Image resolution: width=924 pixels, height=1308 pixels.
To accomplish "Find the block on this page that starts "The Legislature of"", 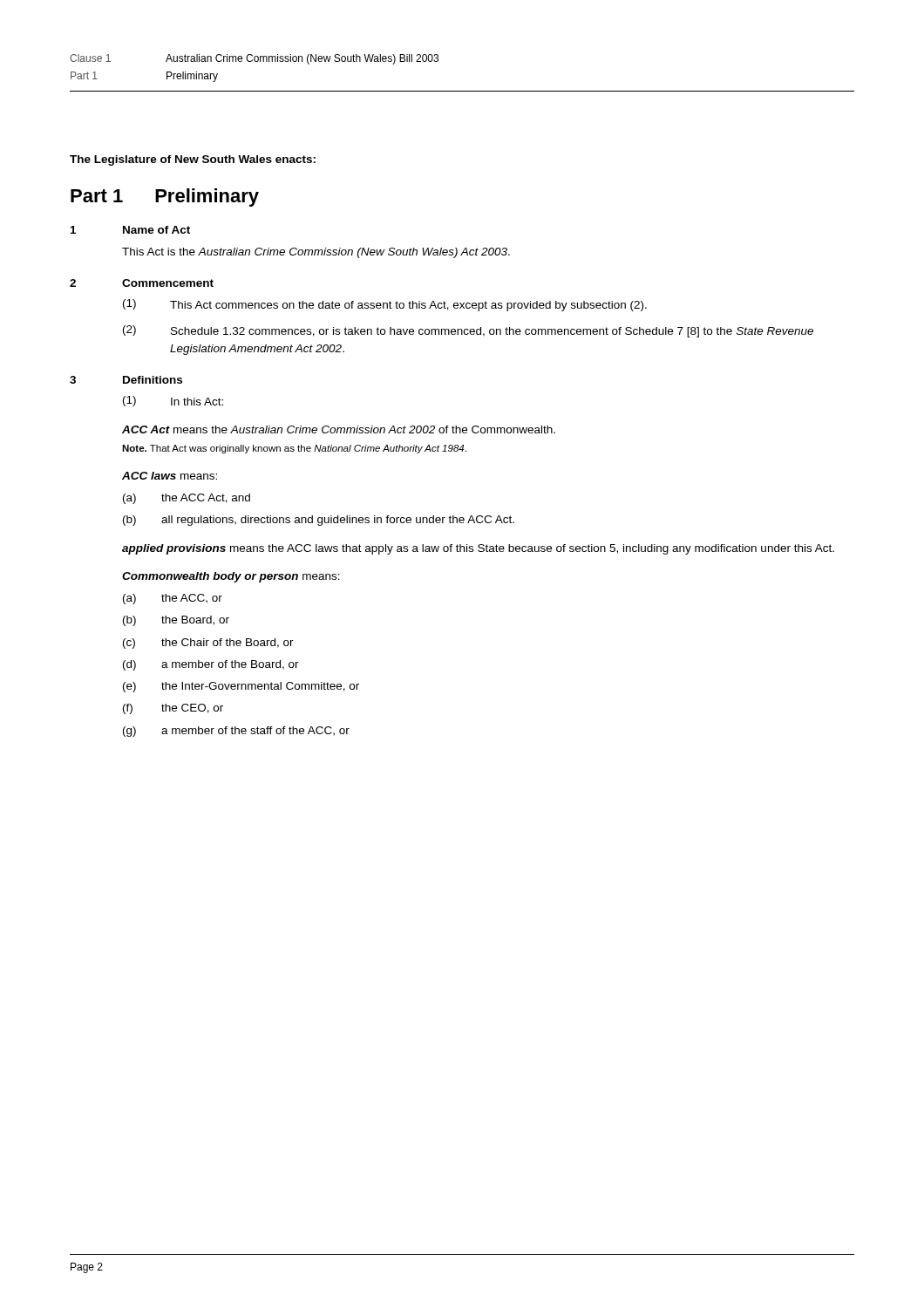I will pyautogui.click(x=193, y=159).
